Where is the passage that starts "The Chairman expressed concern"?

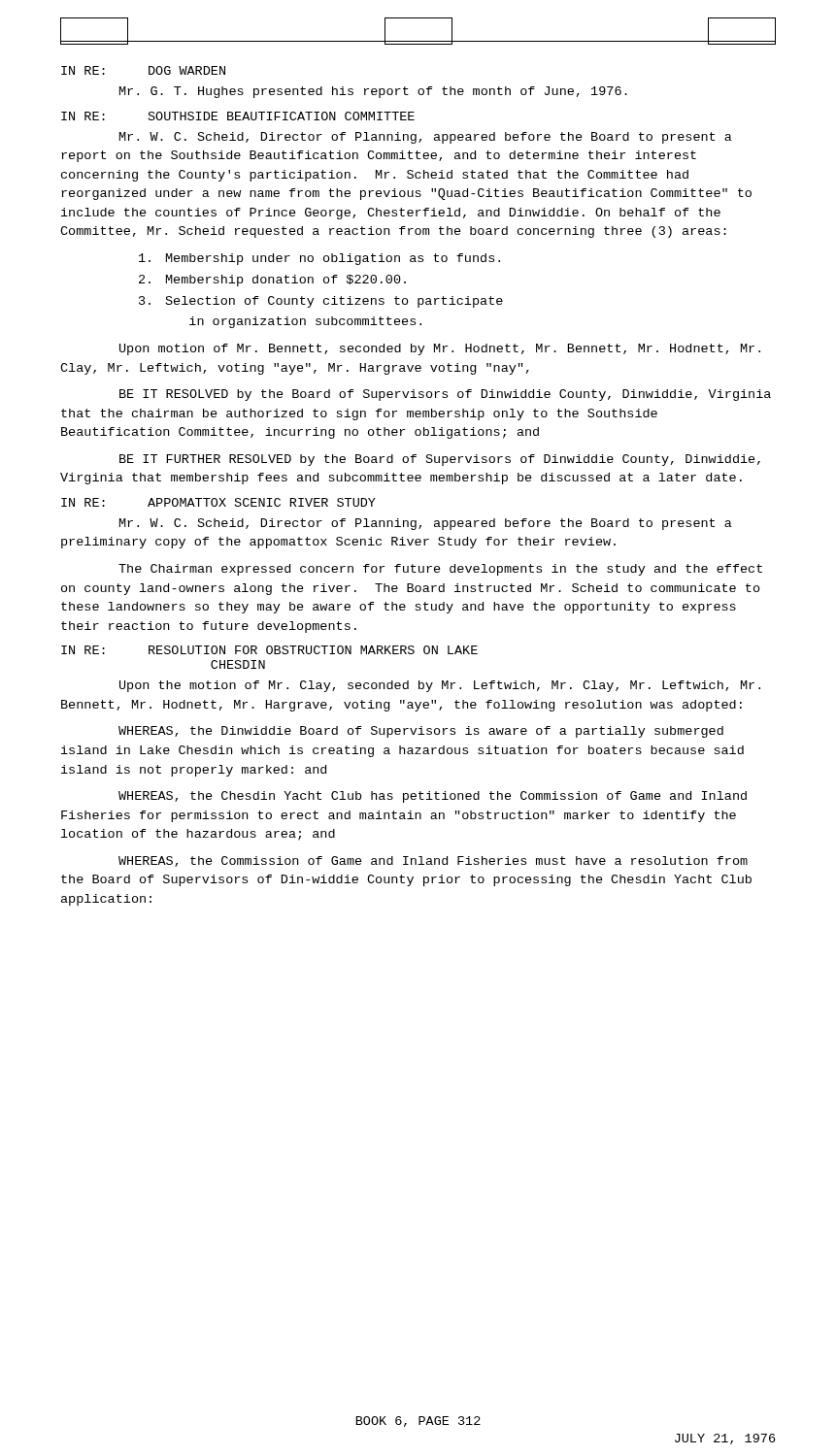pyautogui.click(x=412, y=598)
